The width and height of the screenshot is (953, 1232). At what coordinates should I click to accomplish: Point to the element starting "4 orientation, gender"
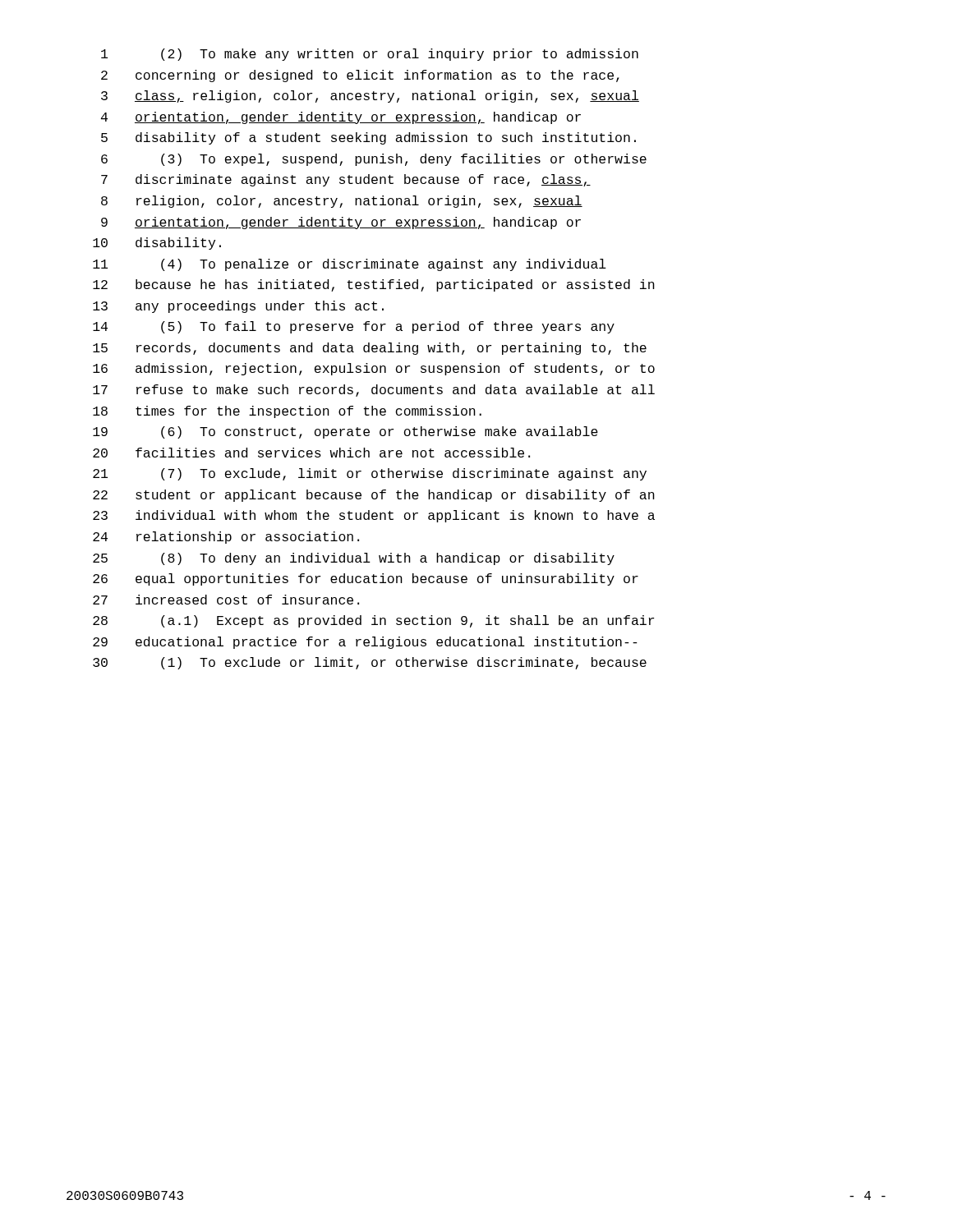[x=476, y=118]
